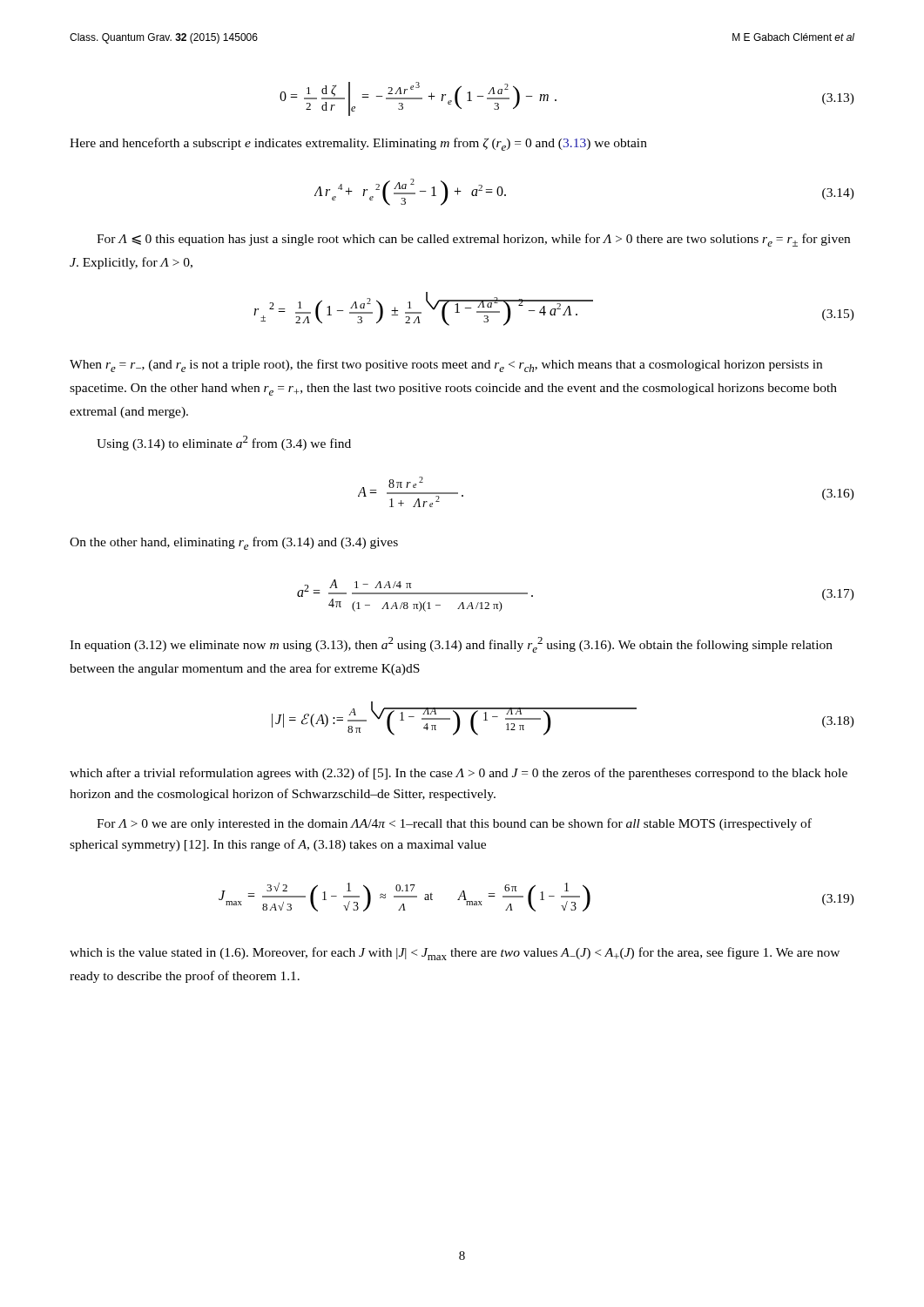
Task: Point to the passage starting "In equation (3.12) we eliminate now m using"
Action: pos(462,655)
